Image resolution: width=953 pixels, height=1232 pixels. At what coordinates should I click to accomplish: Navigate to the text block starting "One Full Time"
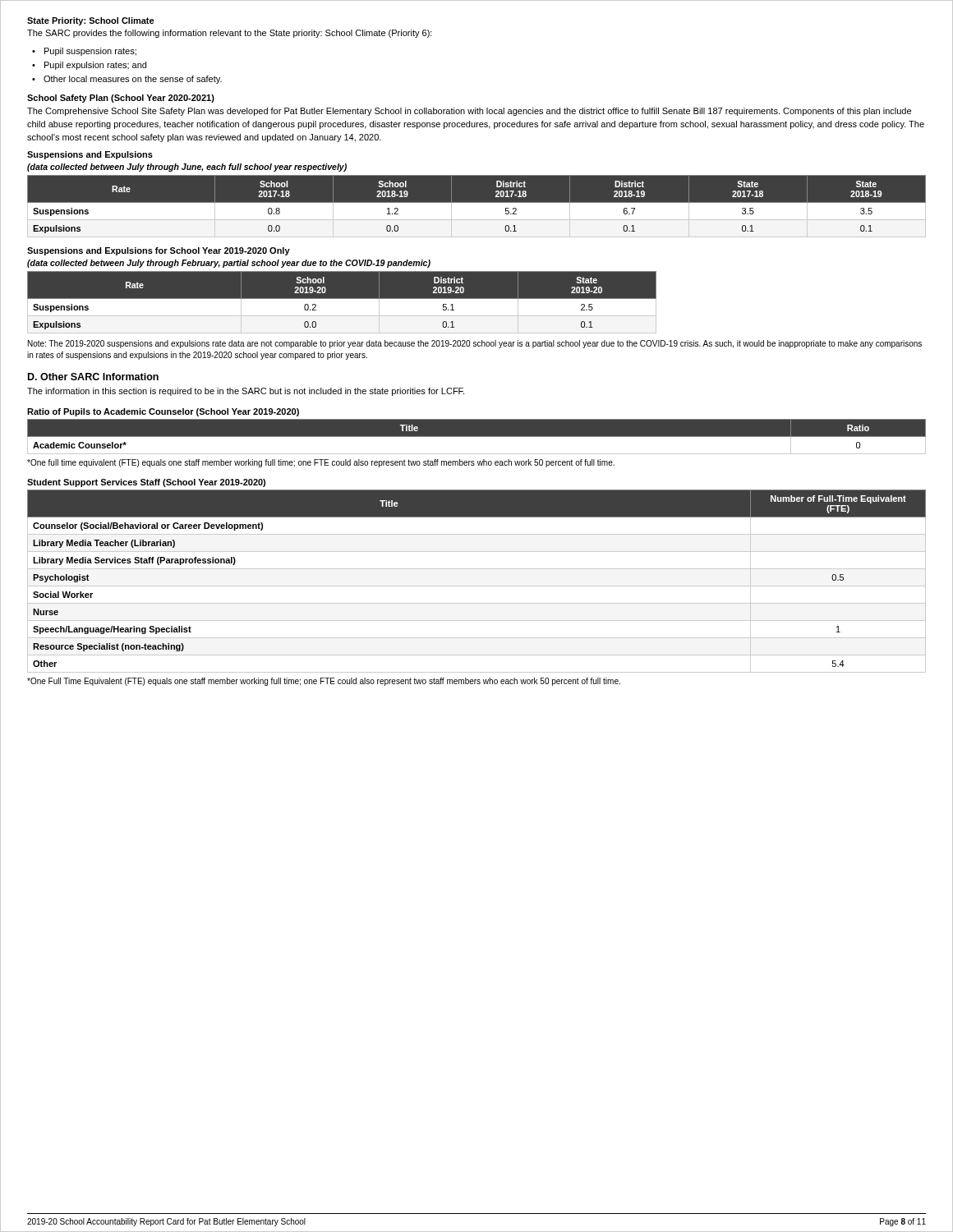[324, 681]
